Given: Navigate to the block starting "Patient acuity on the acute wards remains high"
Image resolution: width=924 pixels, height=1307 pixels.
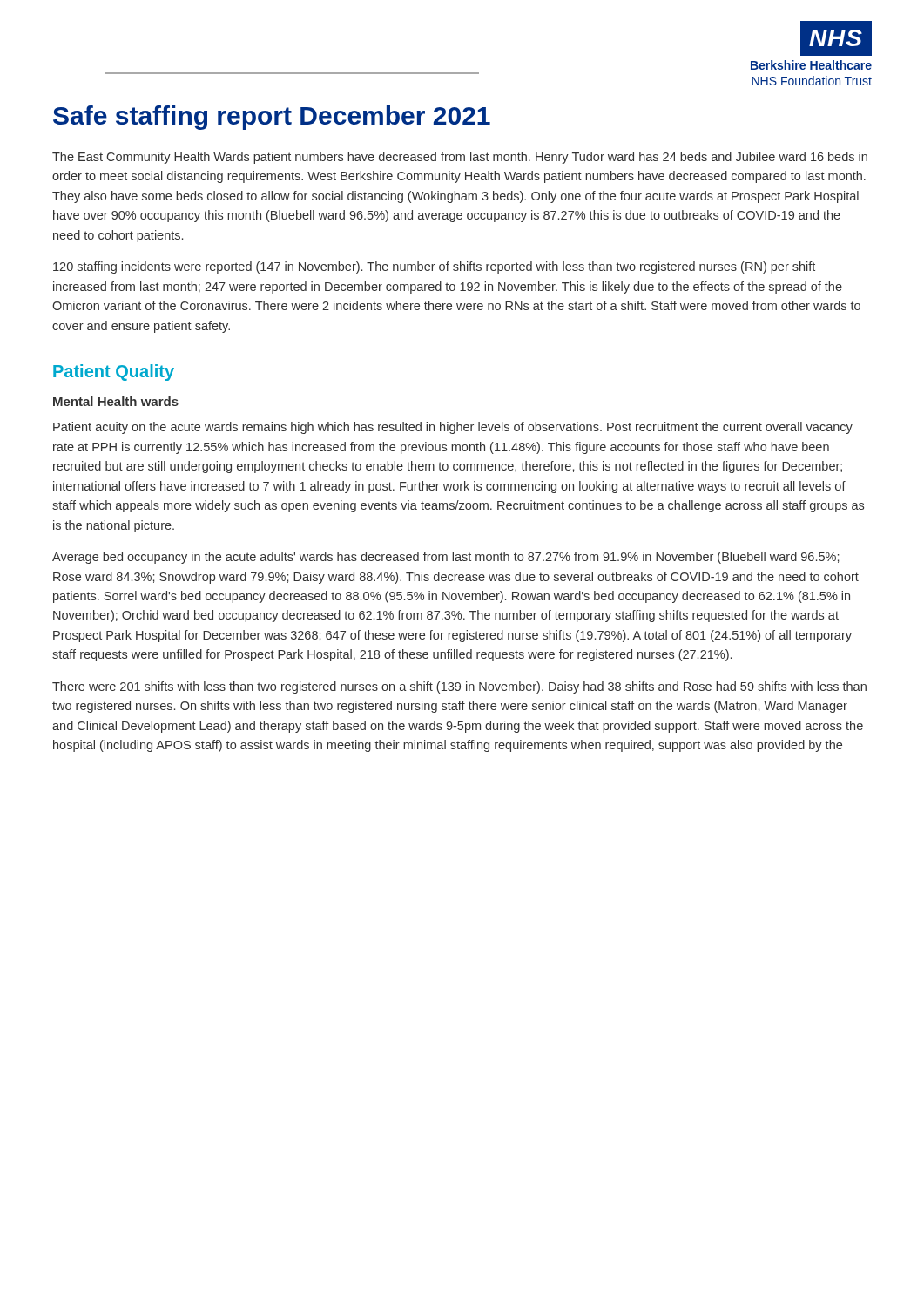Looking at the screenshot, I should pyautogui.click(x=458, y=476).
